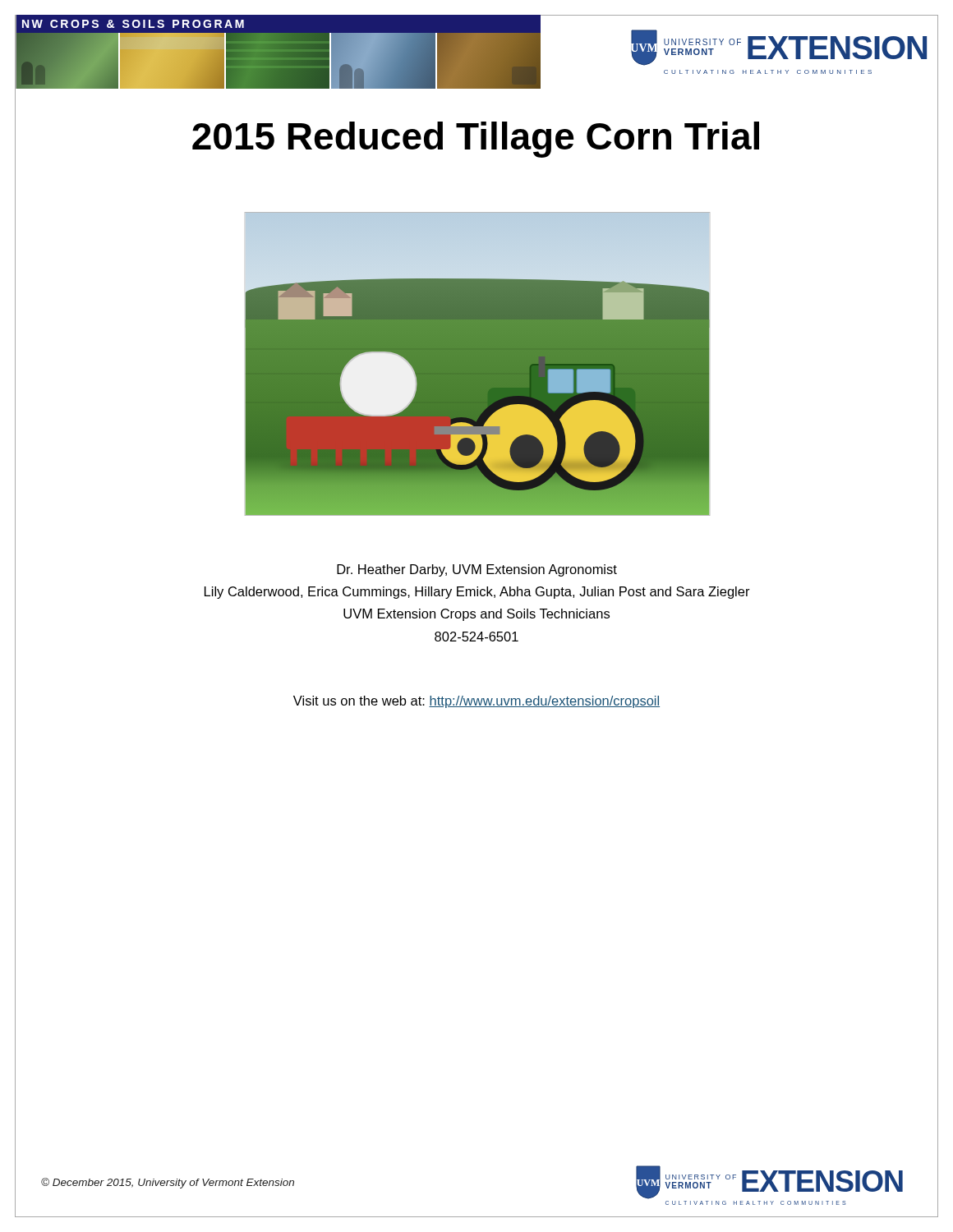The image size is (953, 1232).
Task: Click on the logo
Action: coord(769,1185)
